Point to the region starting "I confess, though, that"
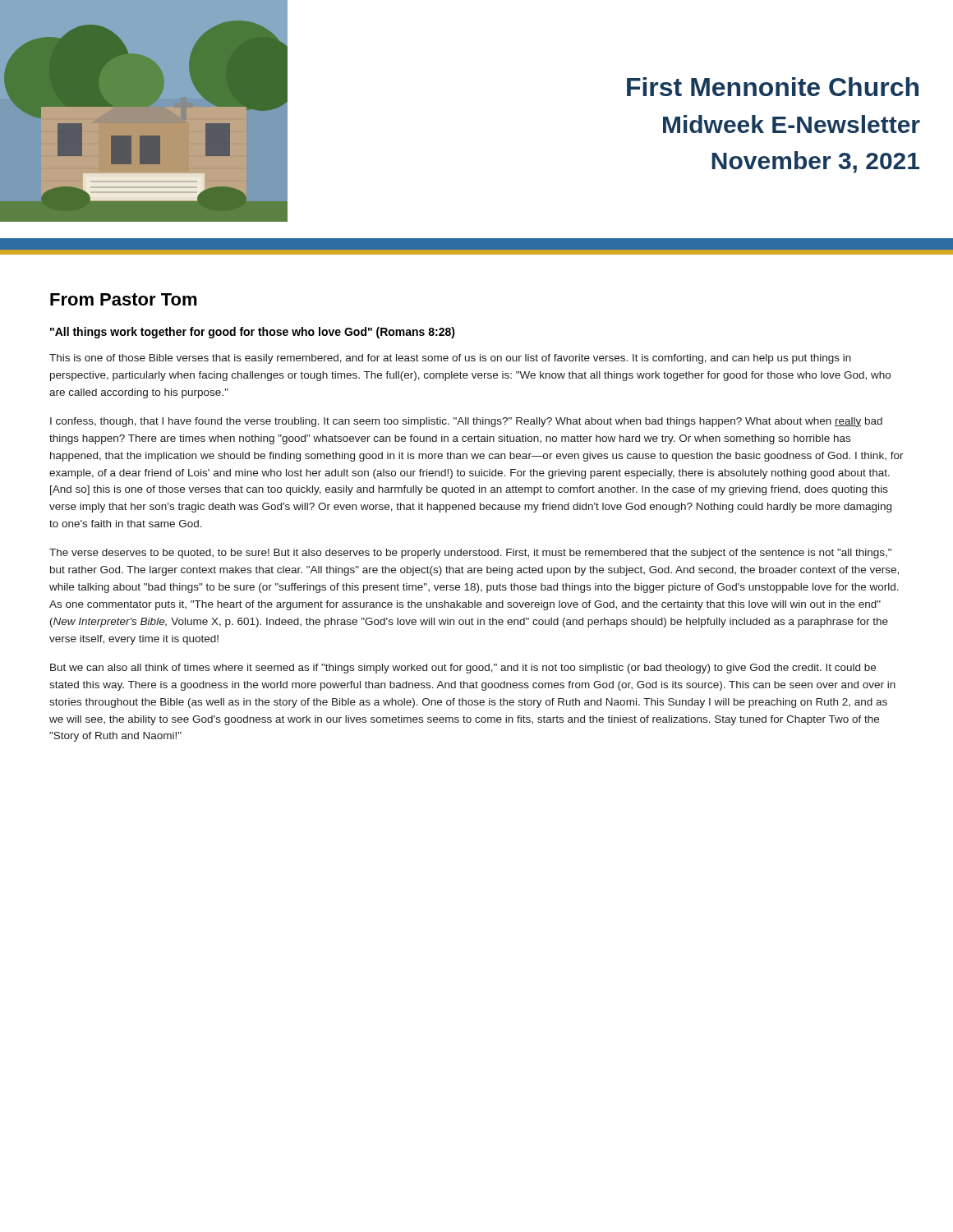The width and height of the screenshot is (953, 1232). tap(476, 472)
